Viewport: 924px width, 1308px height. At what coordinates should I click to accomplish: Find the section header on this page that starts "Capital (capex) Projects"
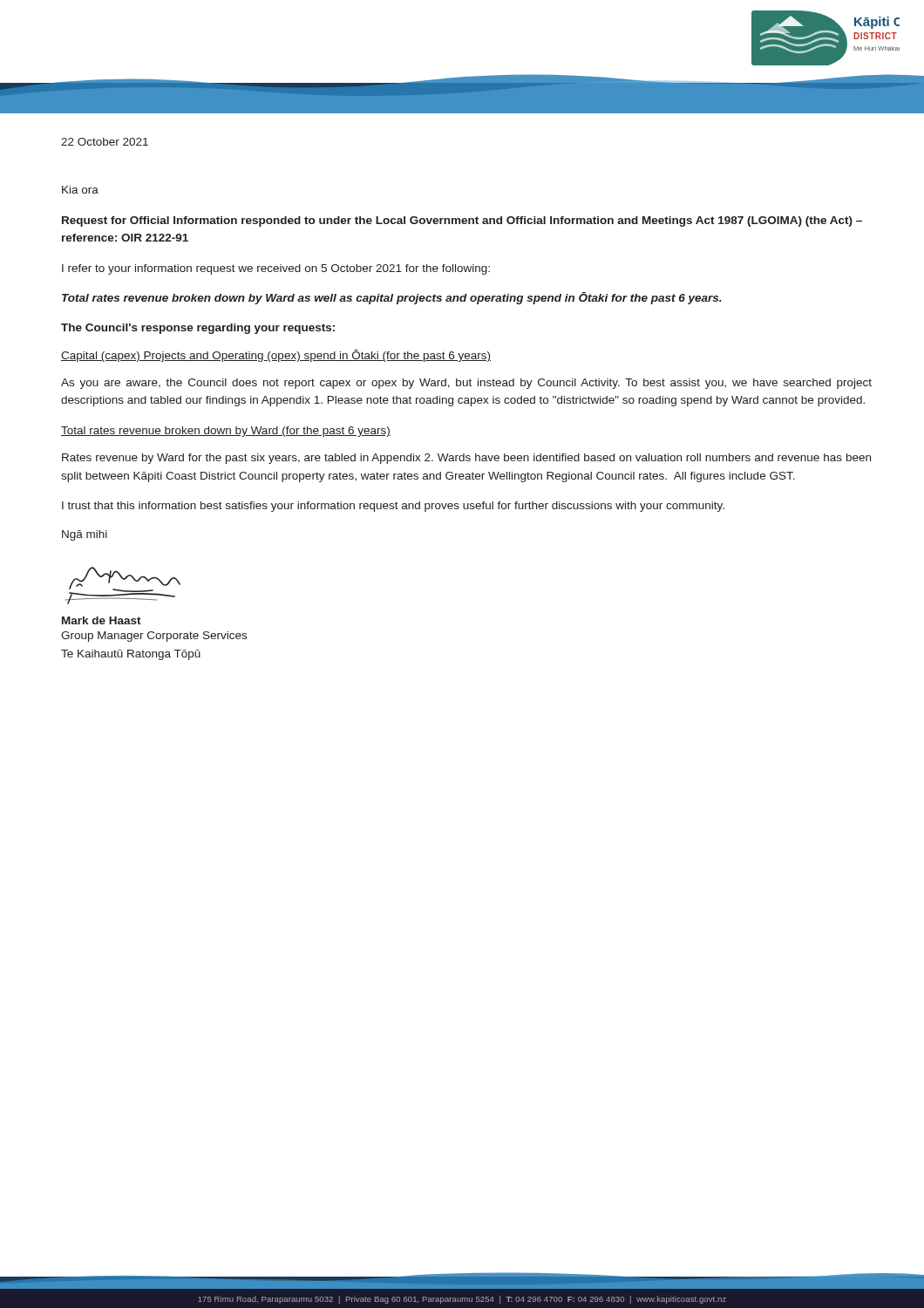(276, 356)
